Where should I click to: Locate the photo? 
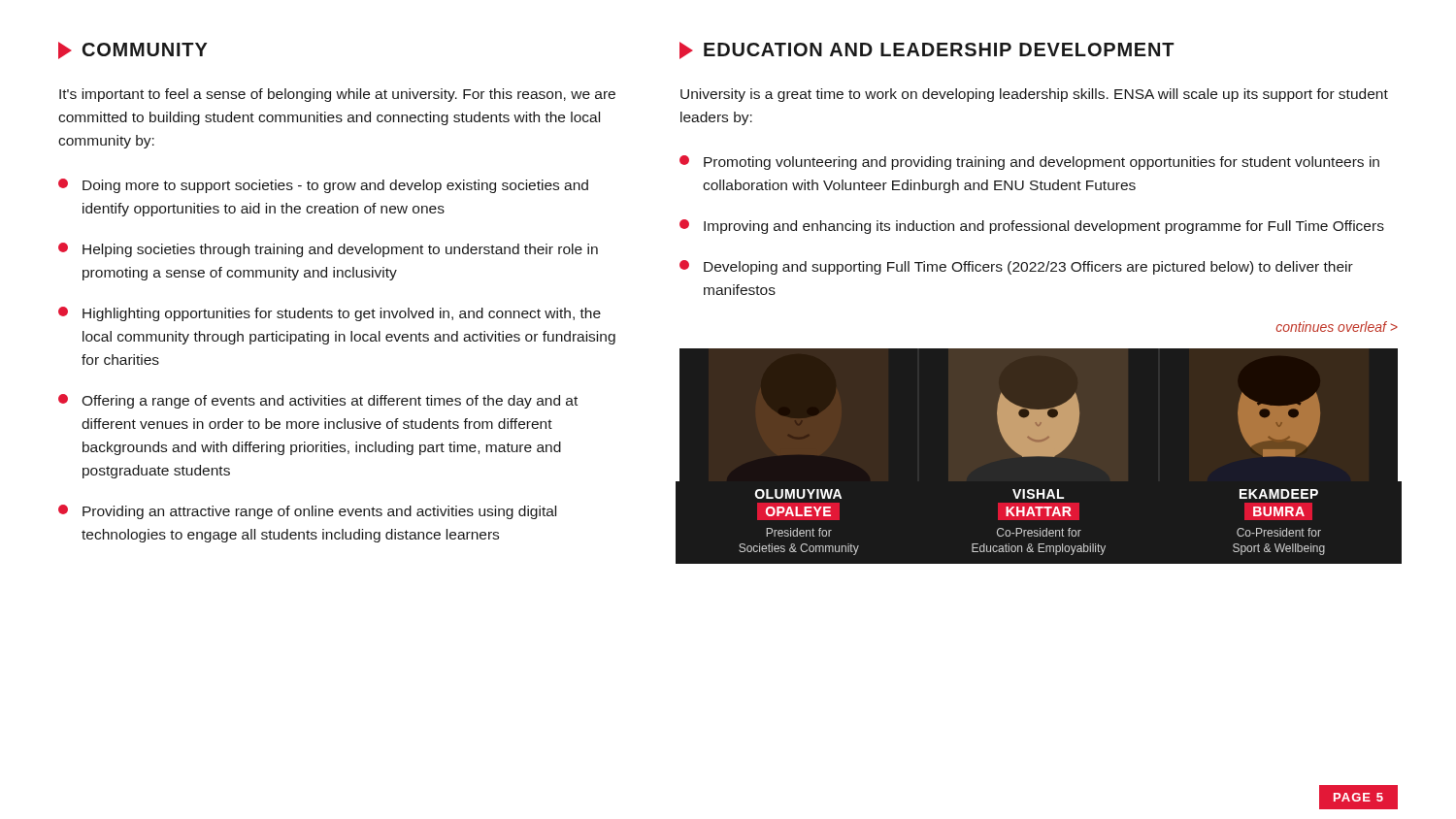point(1039,456)
